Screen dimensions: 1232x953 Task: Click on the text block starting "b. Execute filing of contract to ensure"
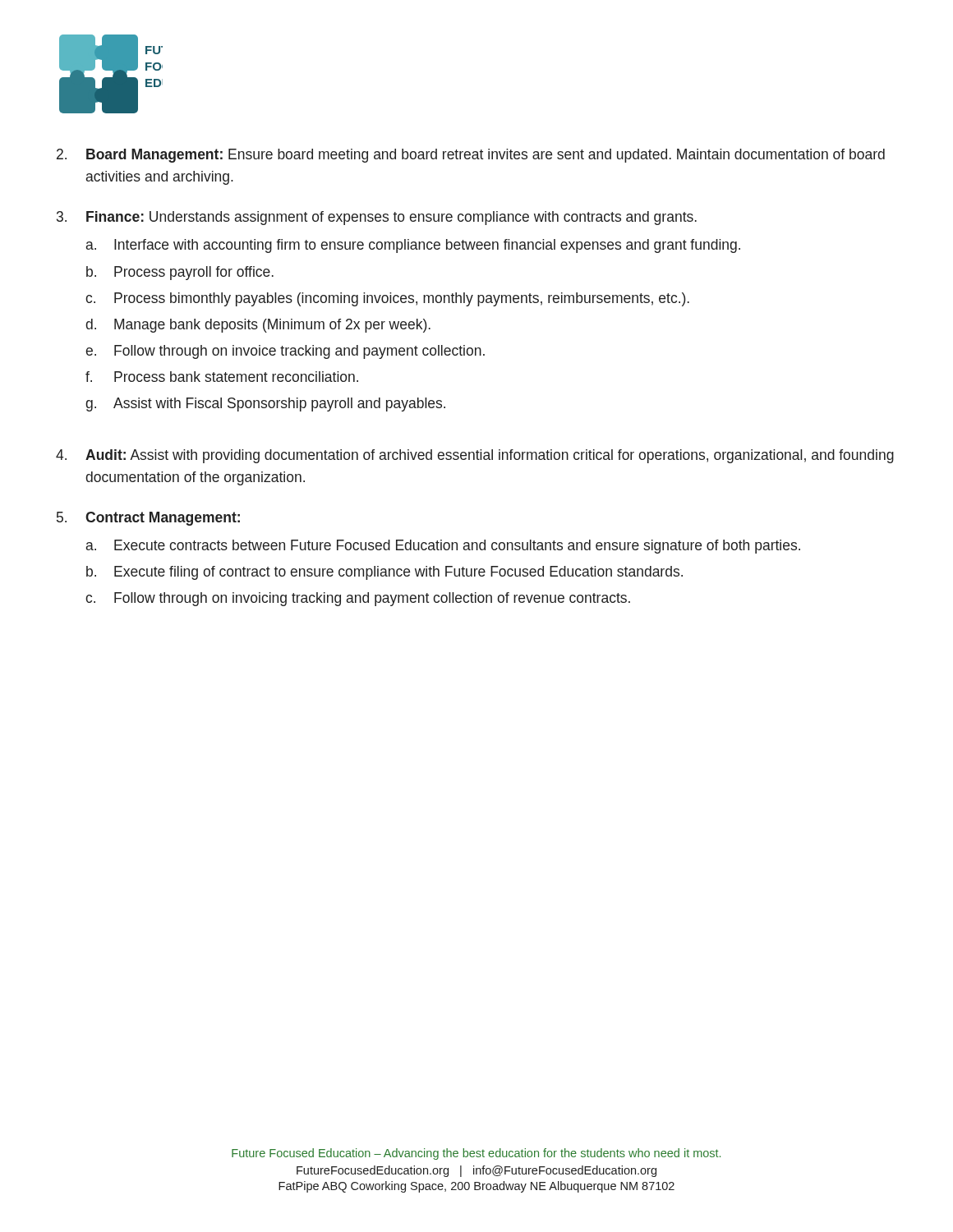pyautogui.click(x=491, y=572)
